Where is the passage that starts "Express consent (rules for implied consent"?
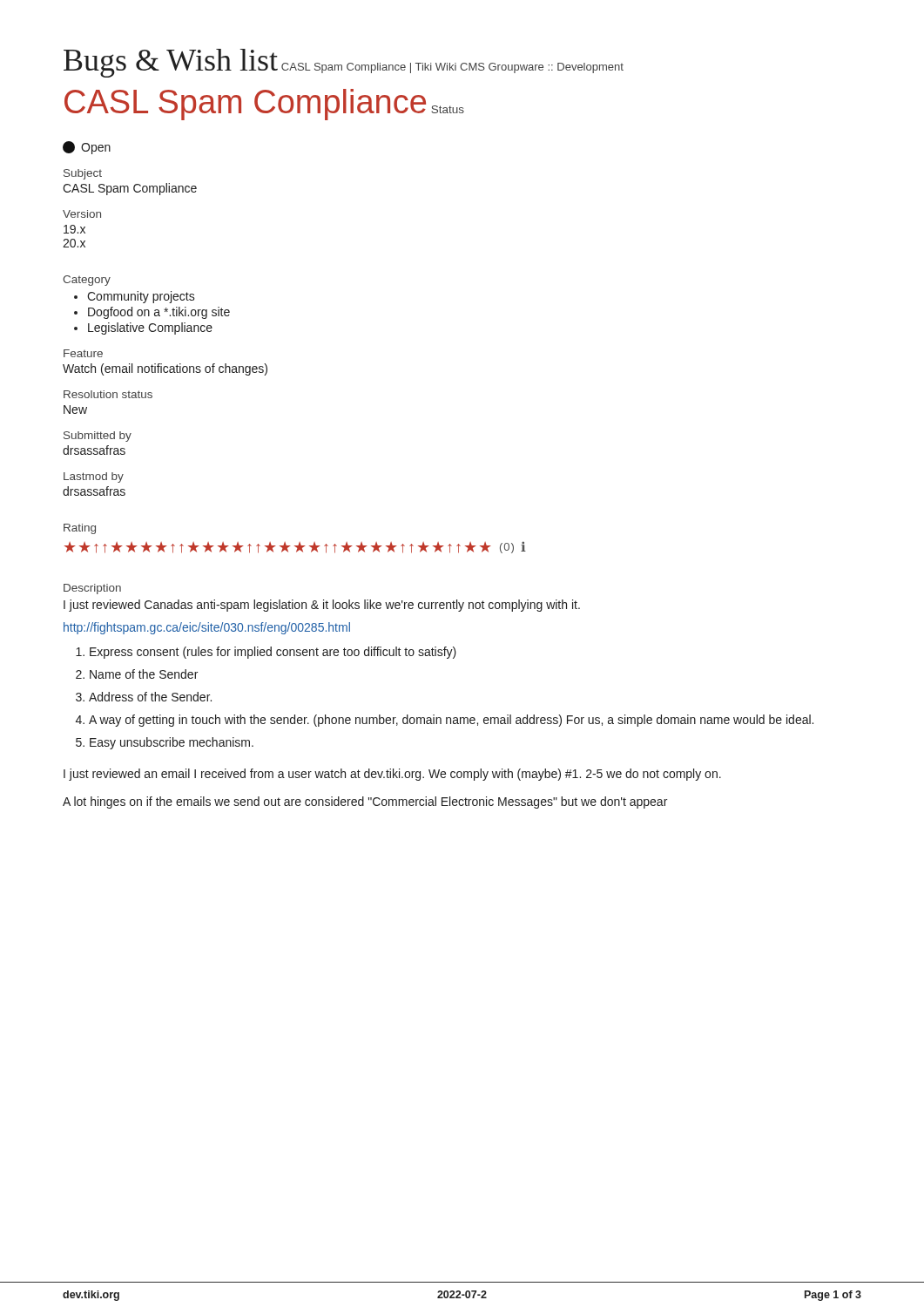The width and height of the screenshot is (924, 1307). (273, 652)
